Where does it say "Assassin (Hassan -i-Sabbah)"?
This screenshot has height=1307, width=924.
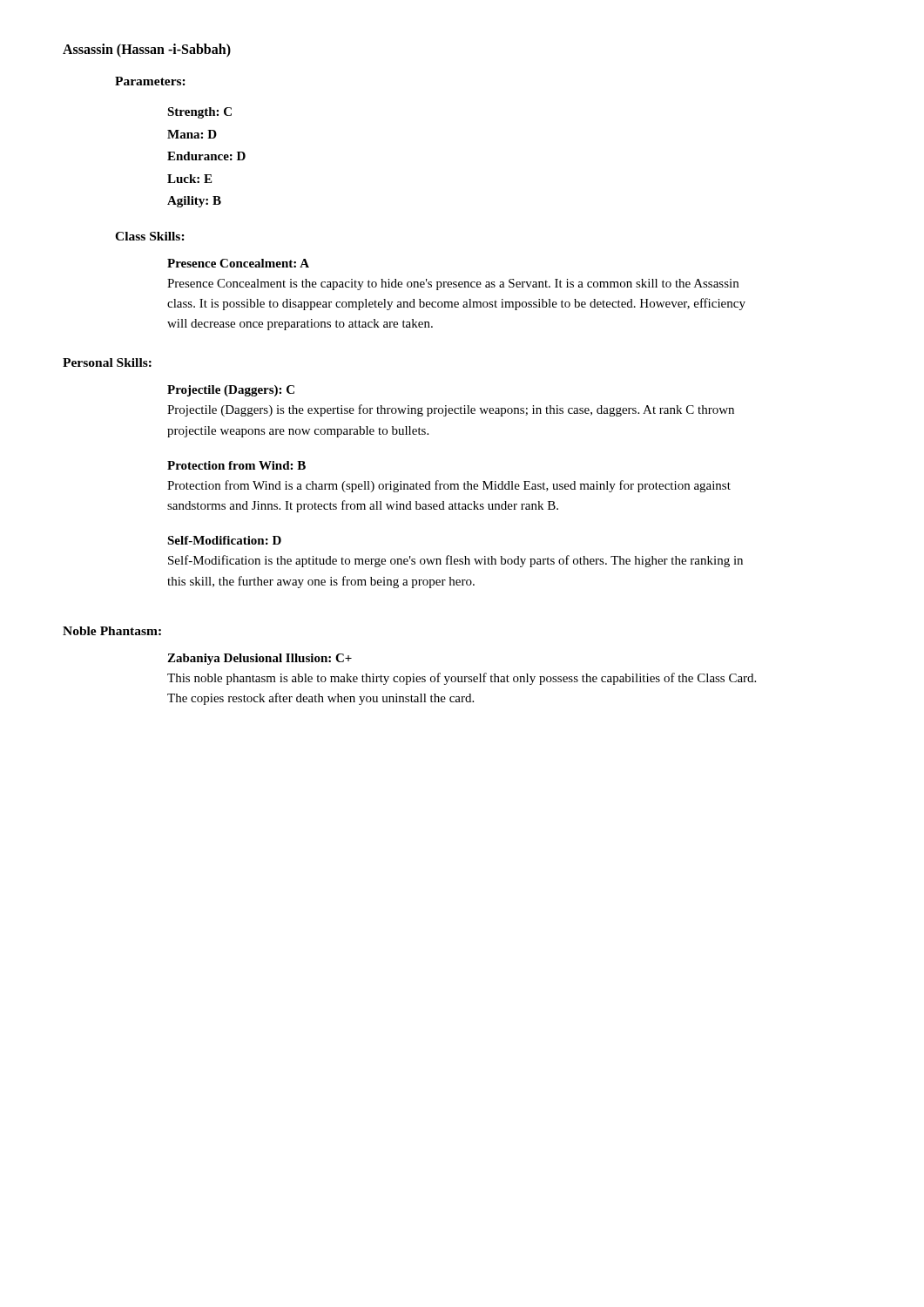147,49
